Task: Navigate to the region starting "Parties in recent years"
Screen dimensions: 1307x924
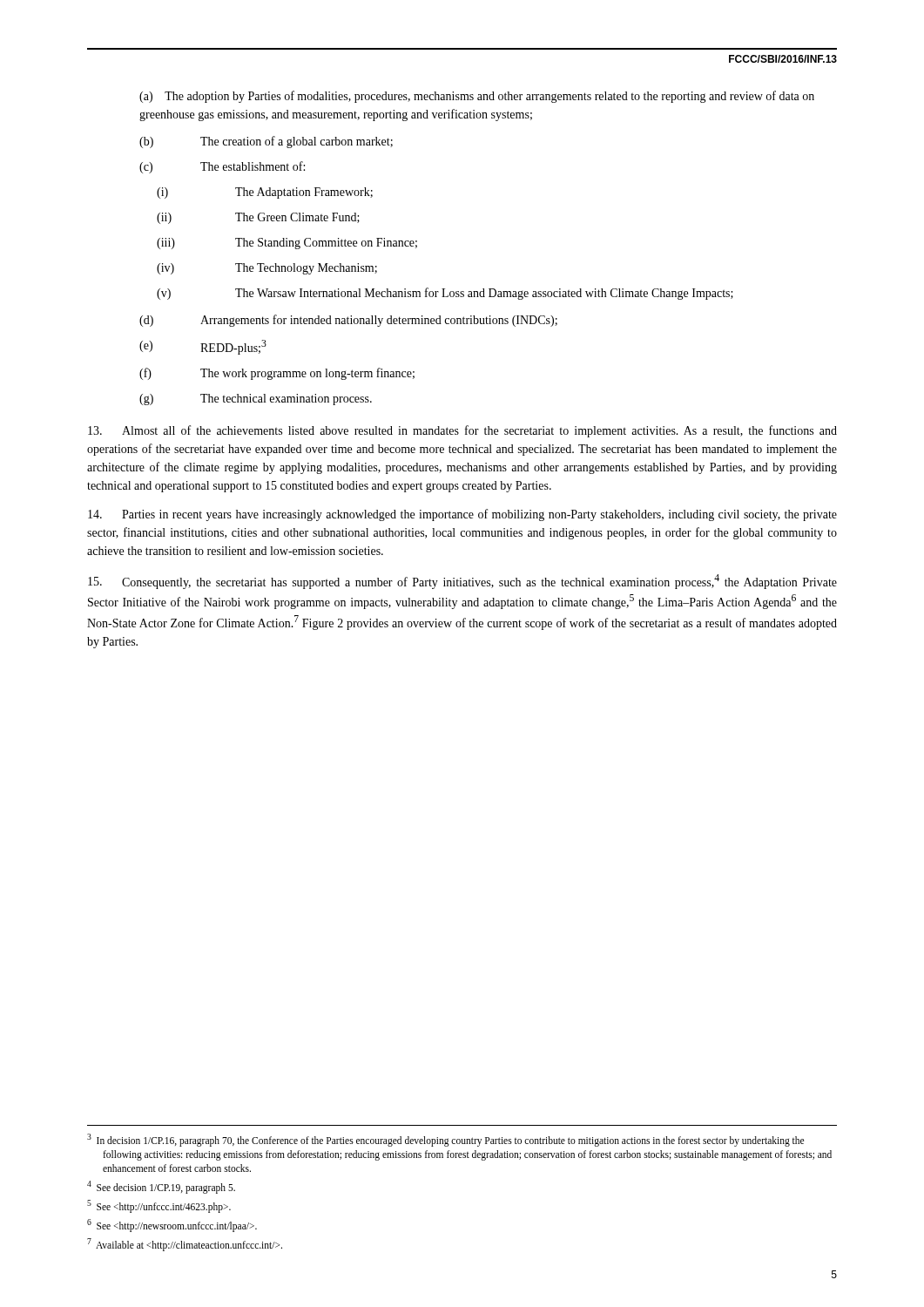Action: (x=462, y=531)
